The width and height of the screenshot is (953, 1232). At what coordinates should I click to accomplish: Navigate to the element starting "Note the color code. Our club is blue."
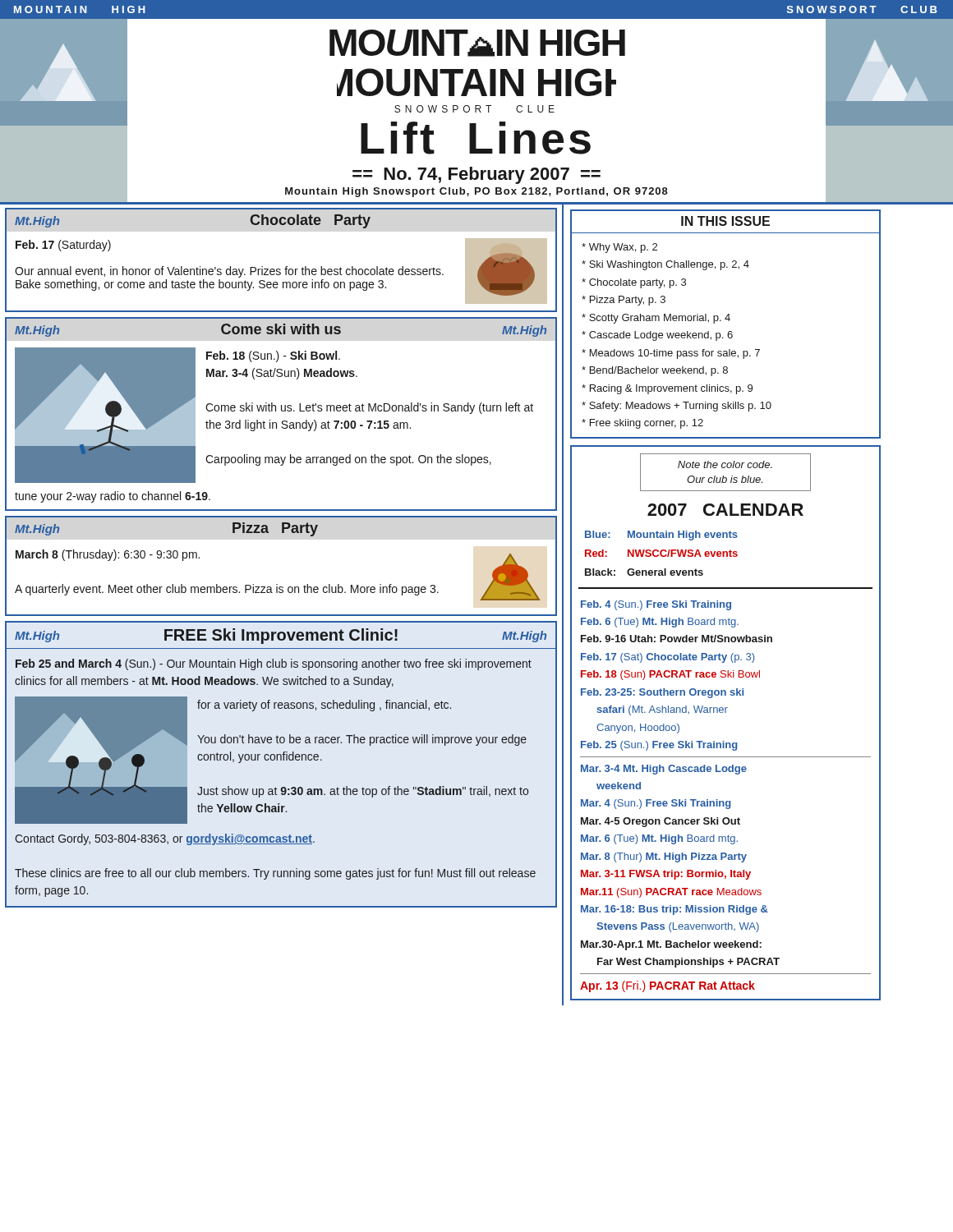click(x=725, y=472)
